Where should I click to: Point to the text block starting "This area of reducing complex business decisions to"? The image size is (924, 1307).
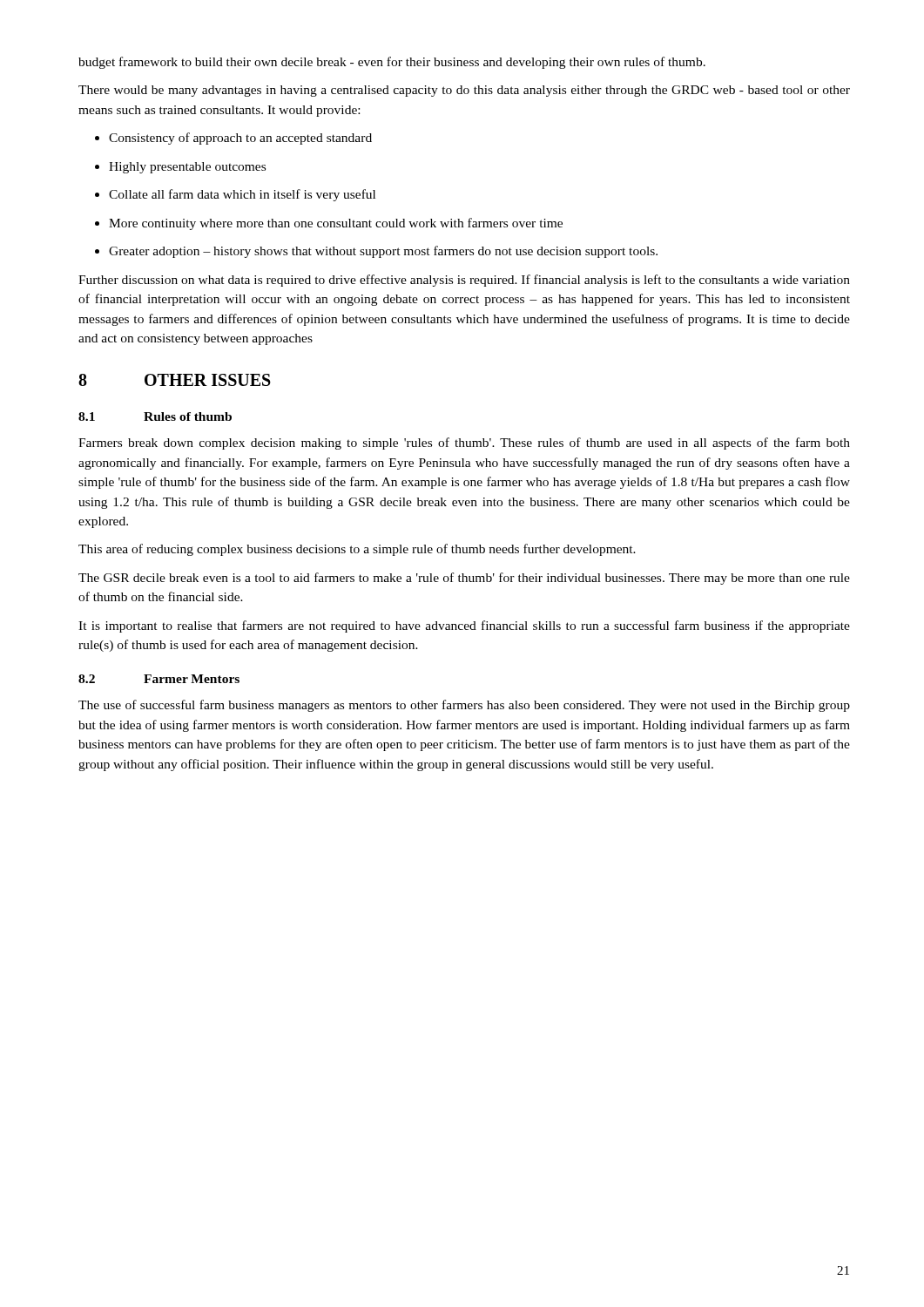[x=464, y=550]
